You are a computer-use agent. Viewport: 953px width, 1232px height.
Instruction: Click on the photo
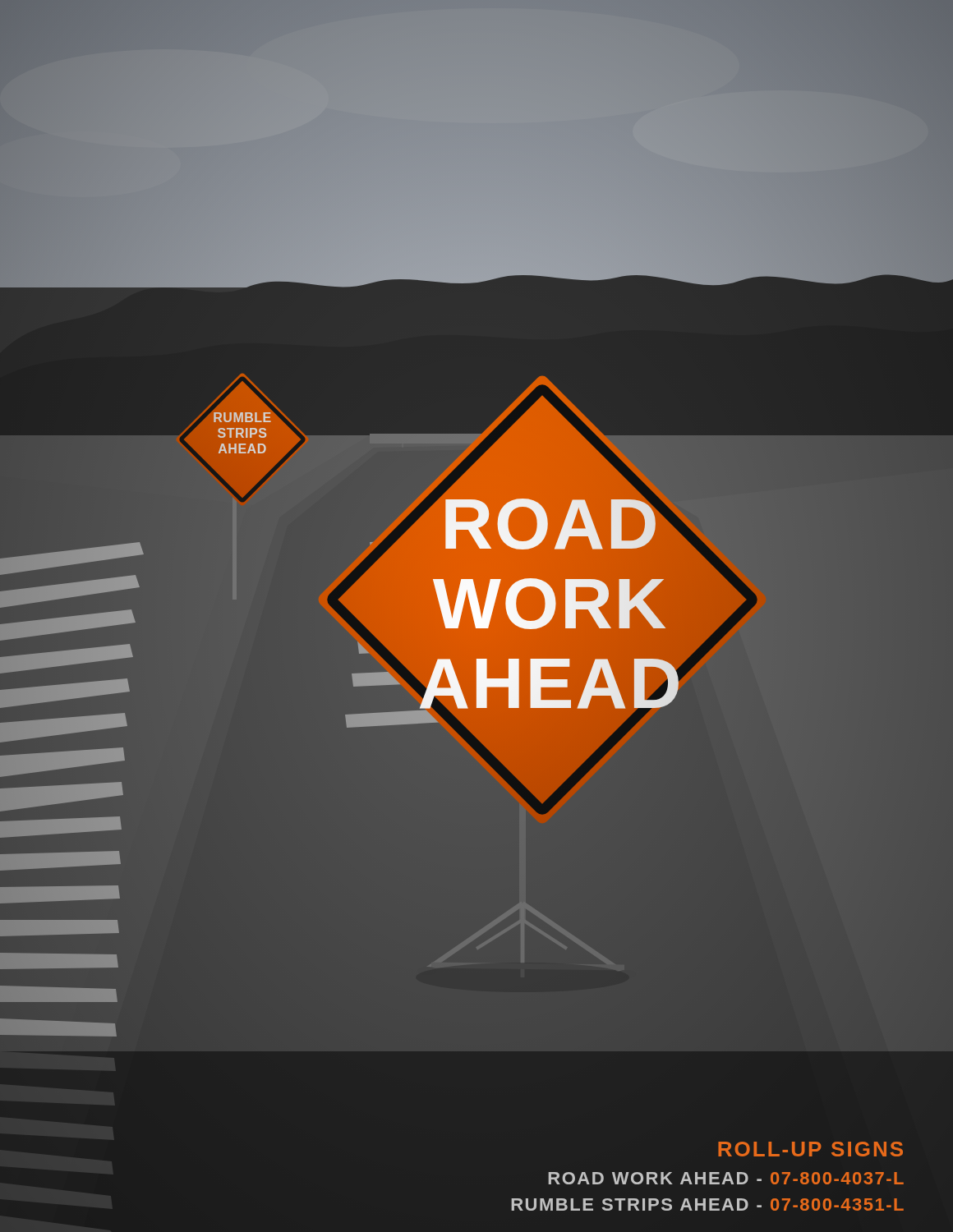coord(476,616)
